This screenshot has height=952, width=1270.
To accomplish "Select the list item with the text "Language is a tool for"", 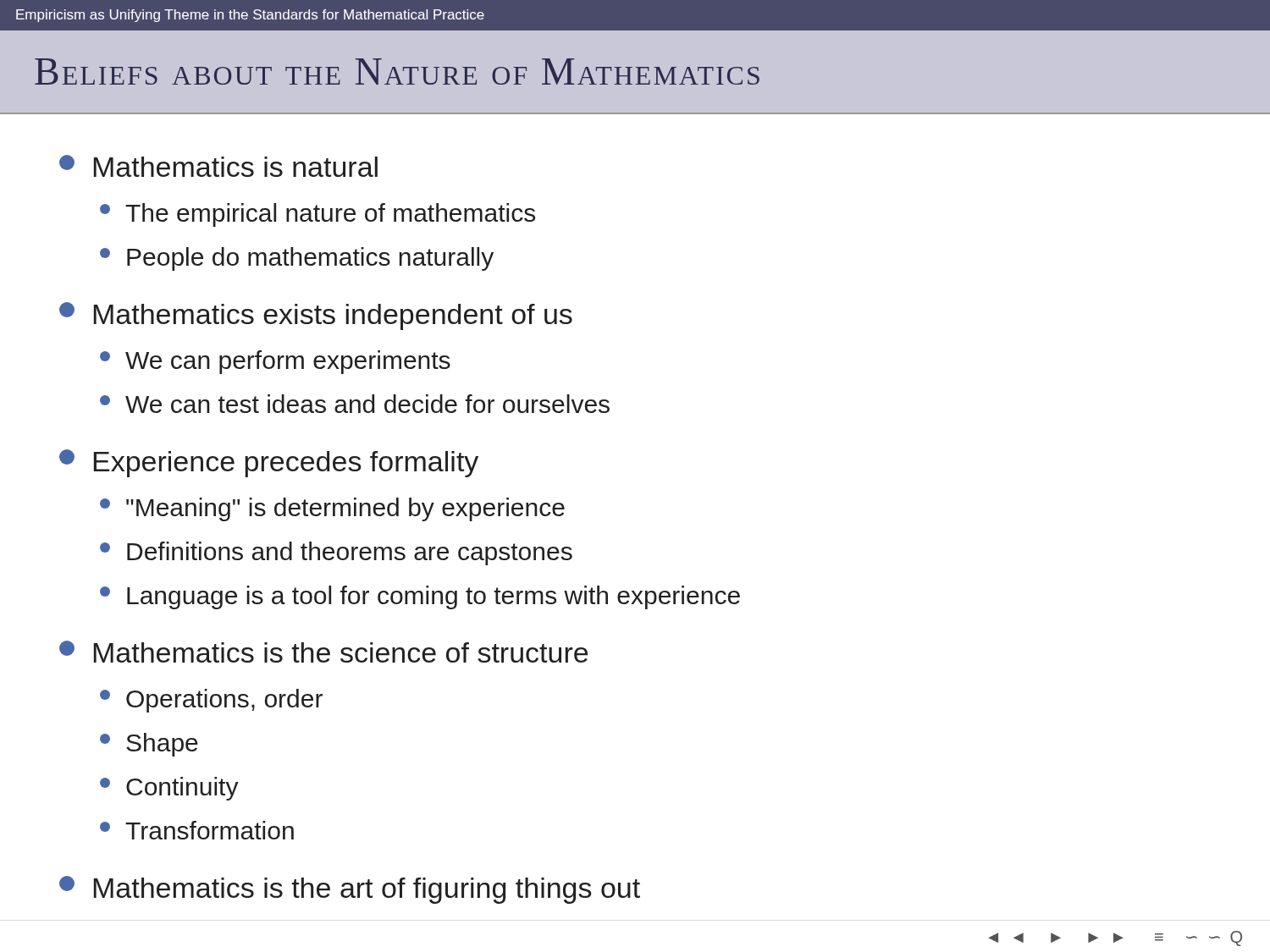I will point(420,595).
